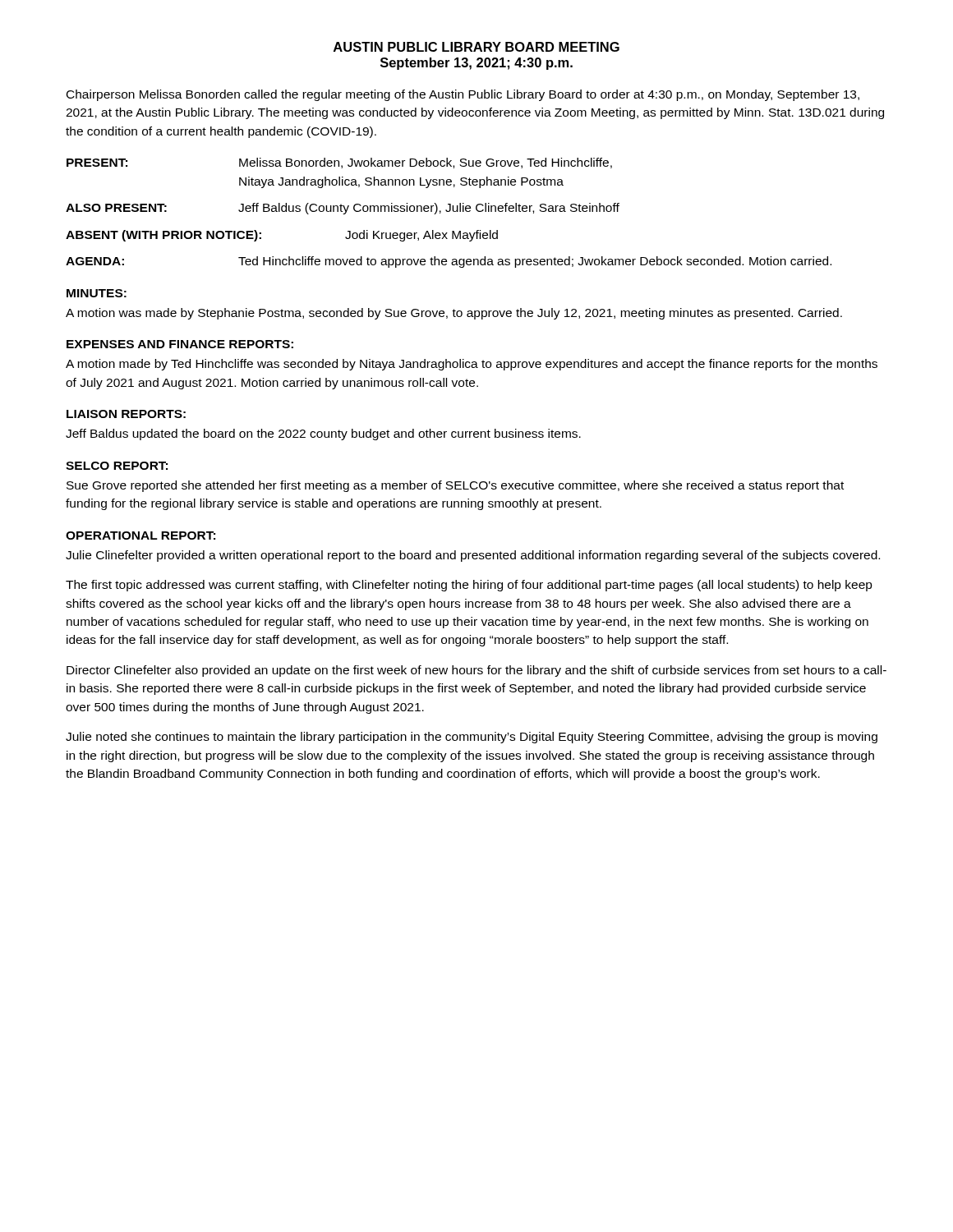
Task: Locate the text block starting "SELCO REPORT:"
Action: 117,465
